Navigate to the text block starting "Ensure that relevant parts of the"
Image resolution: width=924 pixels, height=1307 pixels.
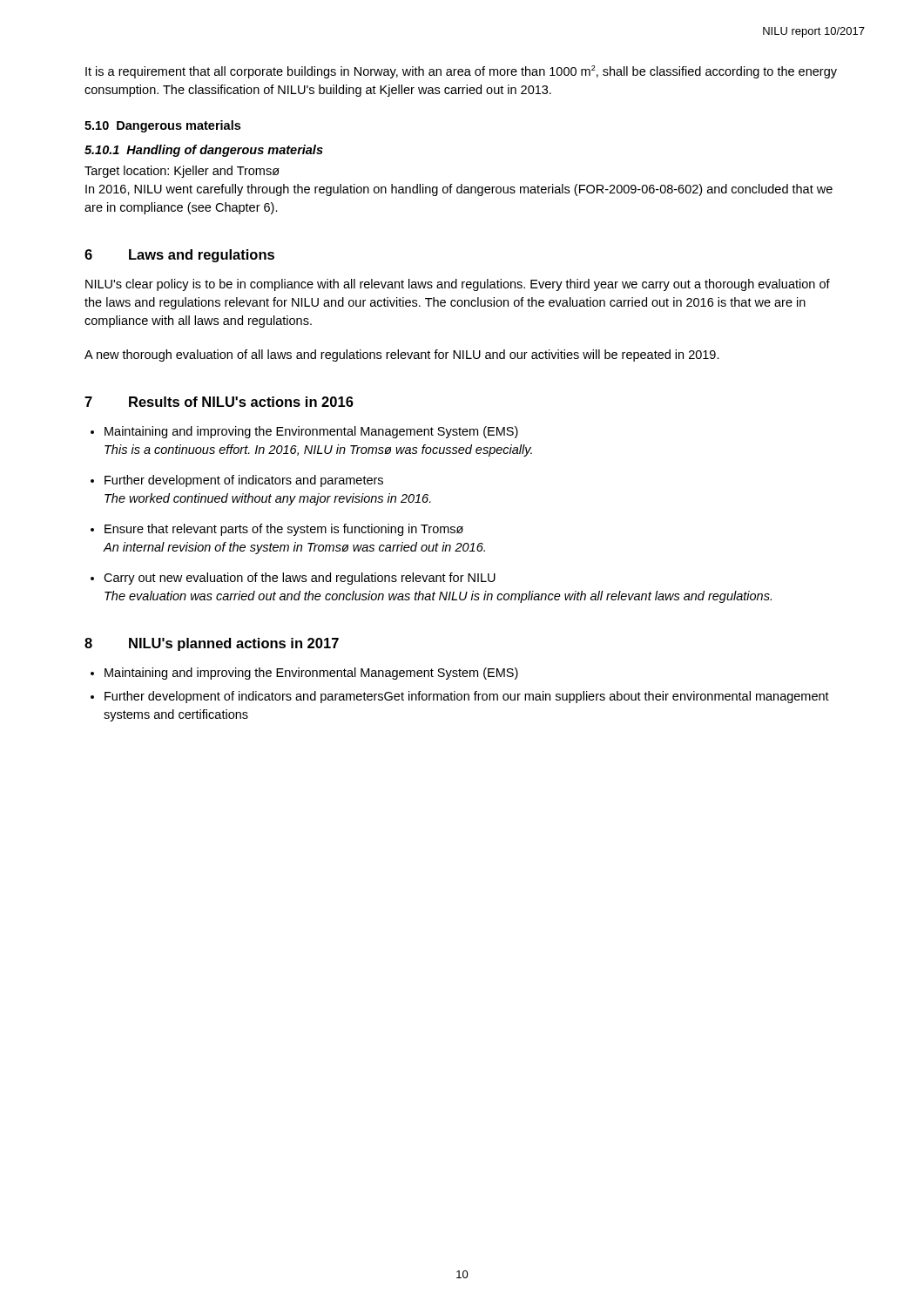pyautogui.click(x=295, y=538)
